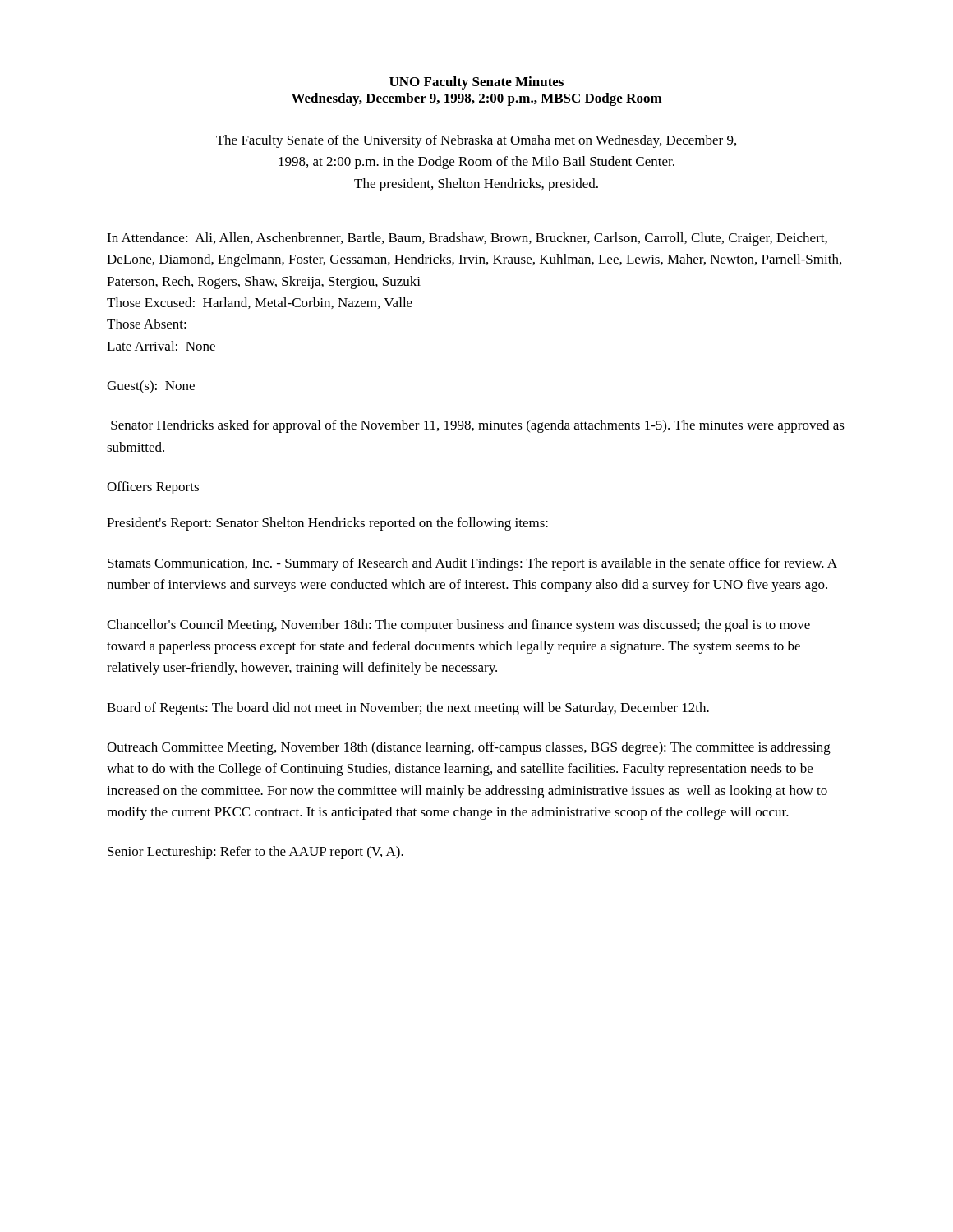Select the text block that says "Senator Hendricks asked for"

click(x=476, y=436)
